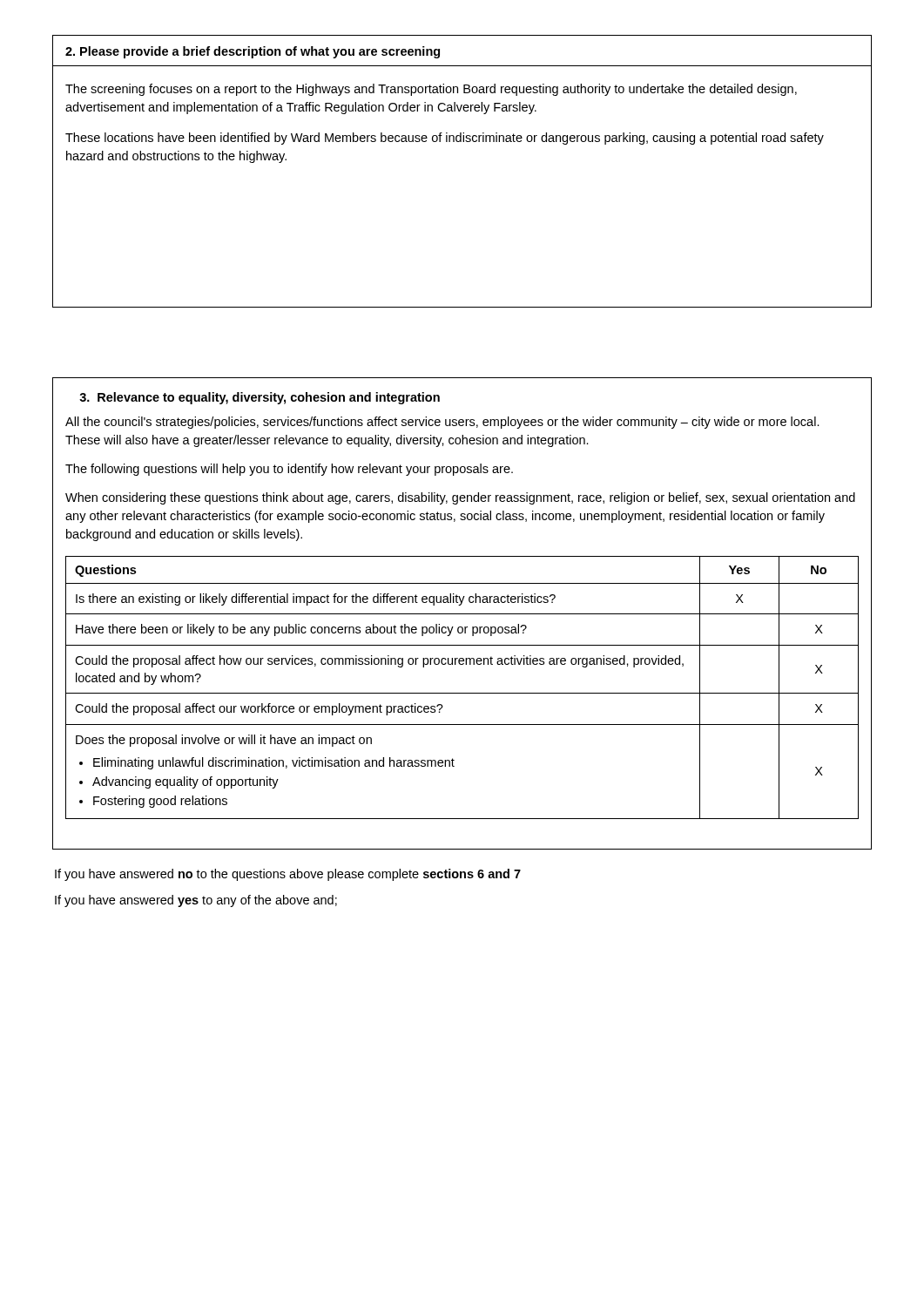Screen dimensions: 1307x924
Task: Find the section header on this page that starts "2. Please provide"
Action: (x=253, y=52)
